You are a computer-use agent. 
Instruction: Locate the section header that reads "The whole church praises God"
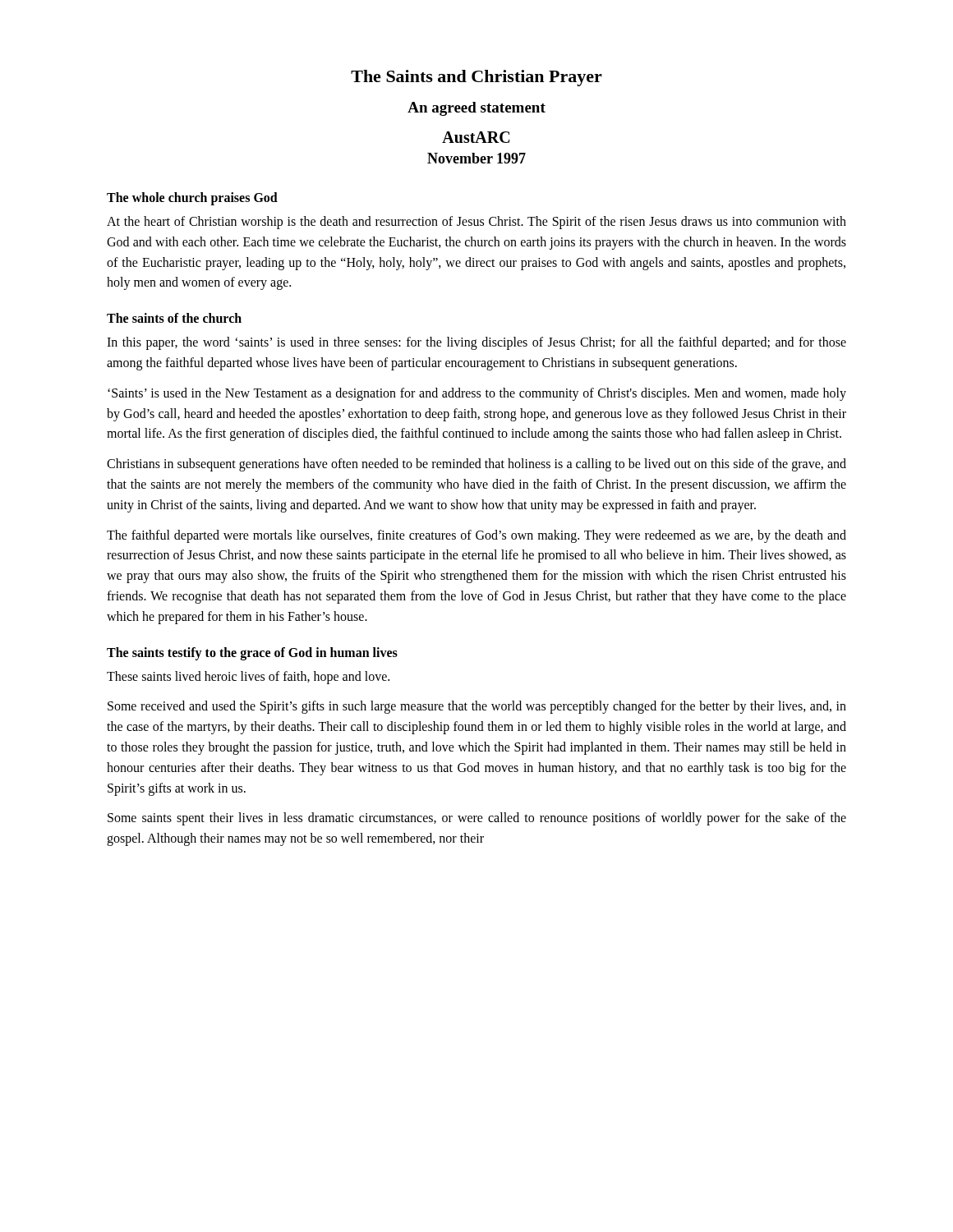[x=192, y=199]
